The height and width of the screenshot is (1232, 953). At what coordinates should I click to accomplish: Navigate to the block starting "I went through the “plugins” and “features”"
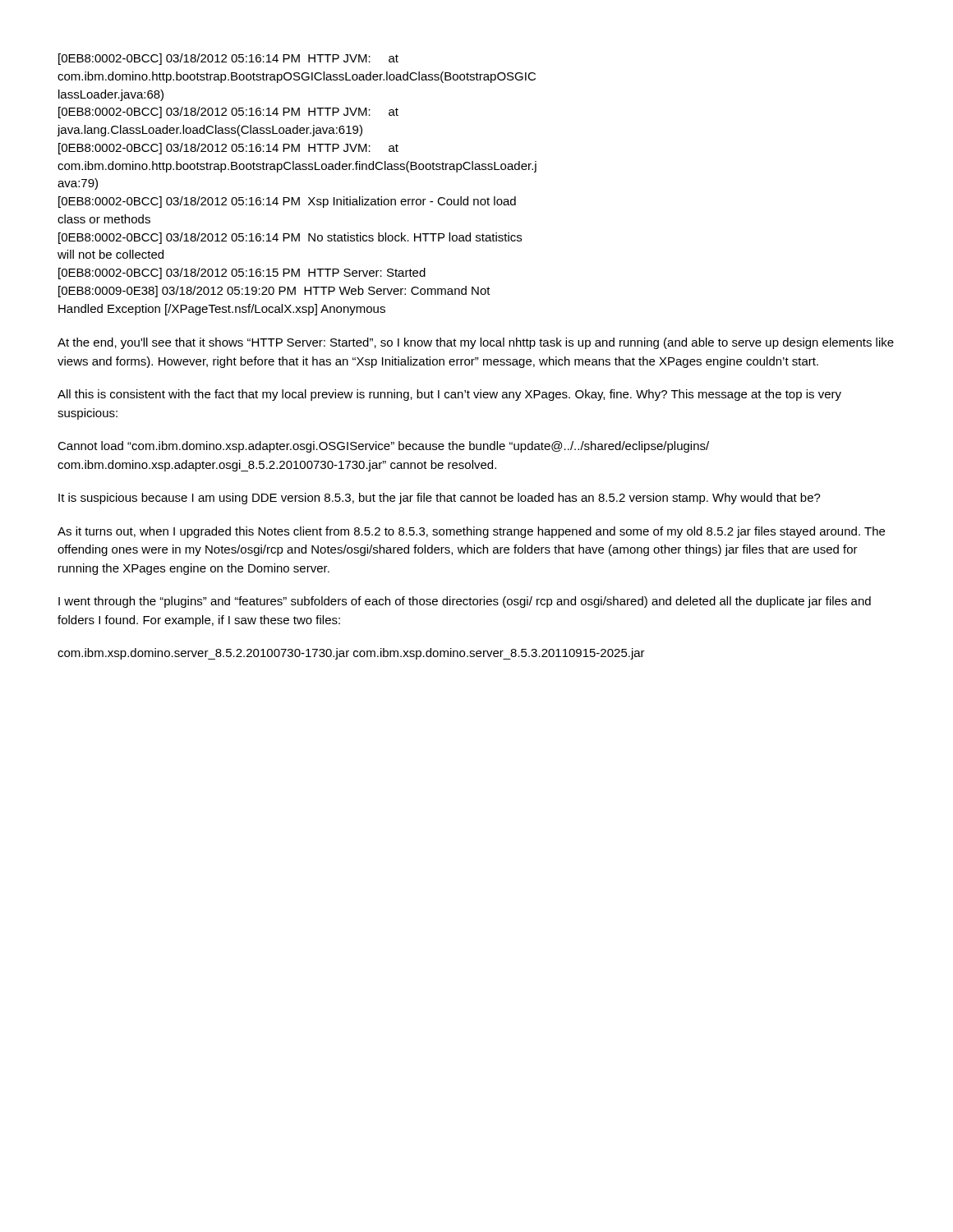(464, 610)
